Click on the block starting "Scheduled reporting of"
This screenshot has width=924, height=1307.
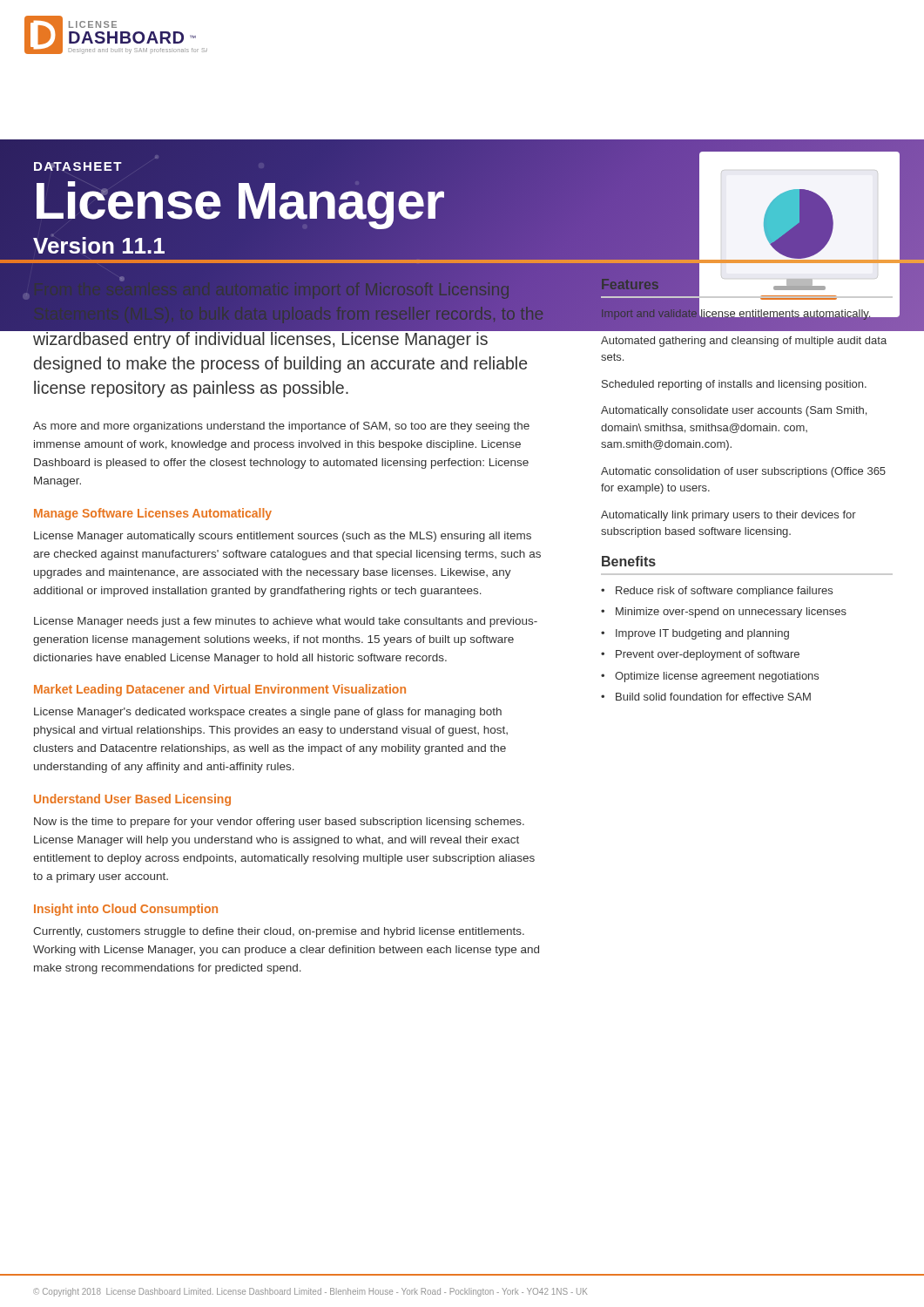tap(734, 383)
